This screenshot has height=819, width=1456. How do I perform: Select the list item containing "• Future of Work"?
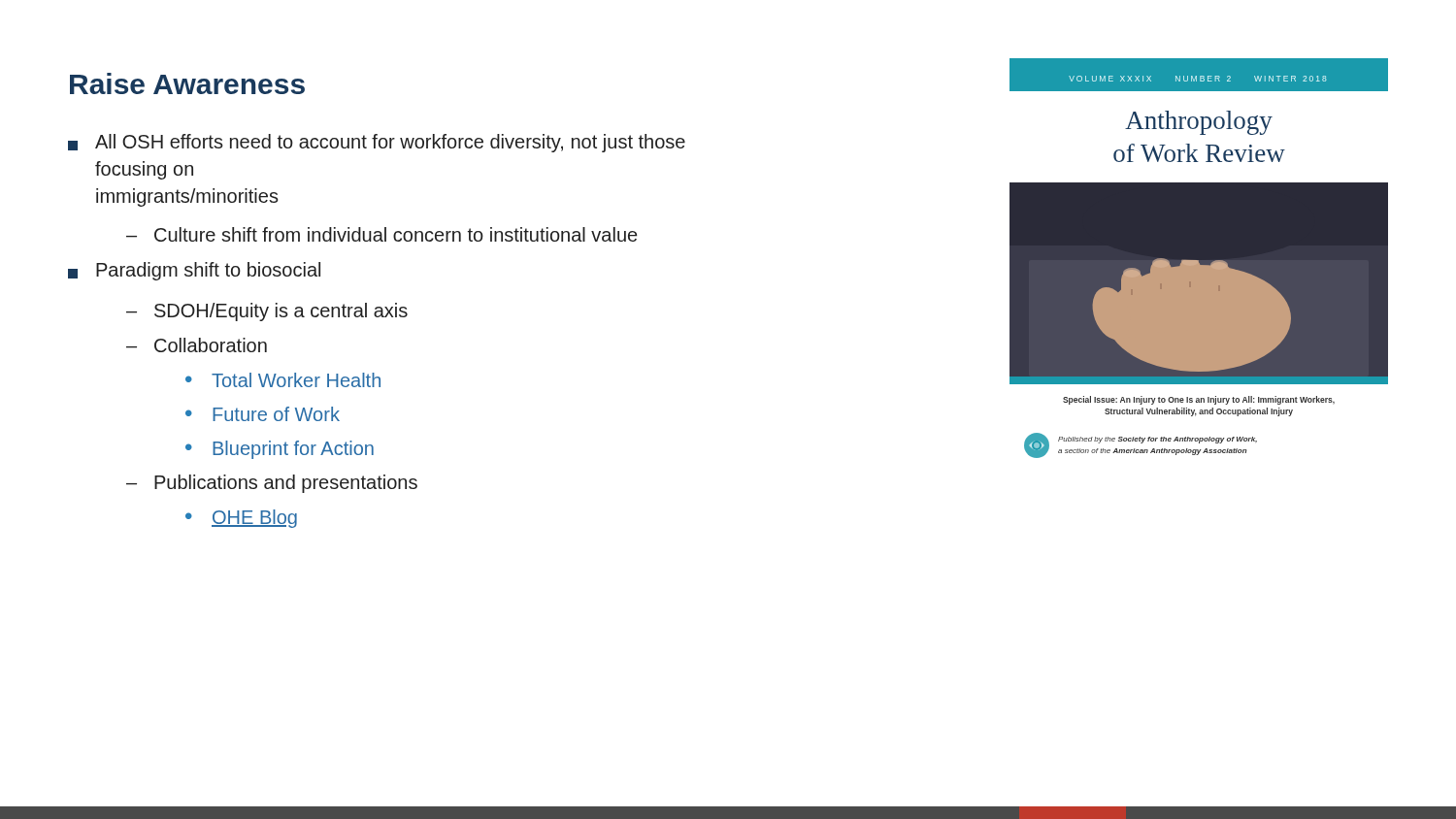pyautogui.click(x=262, y=414)
